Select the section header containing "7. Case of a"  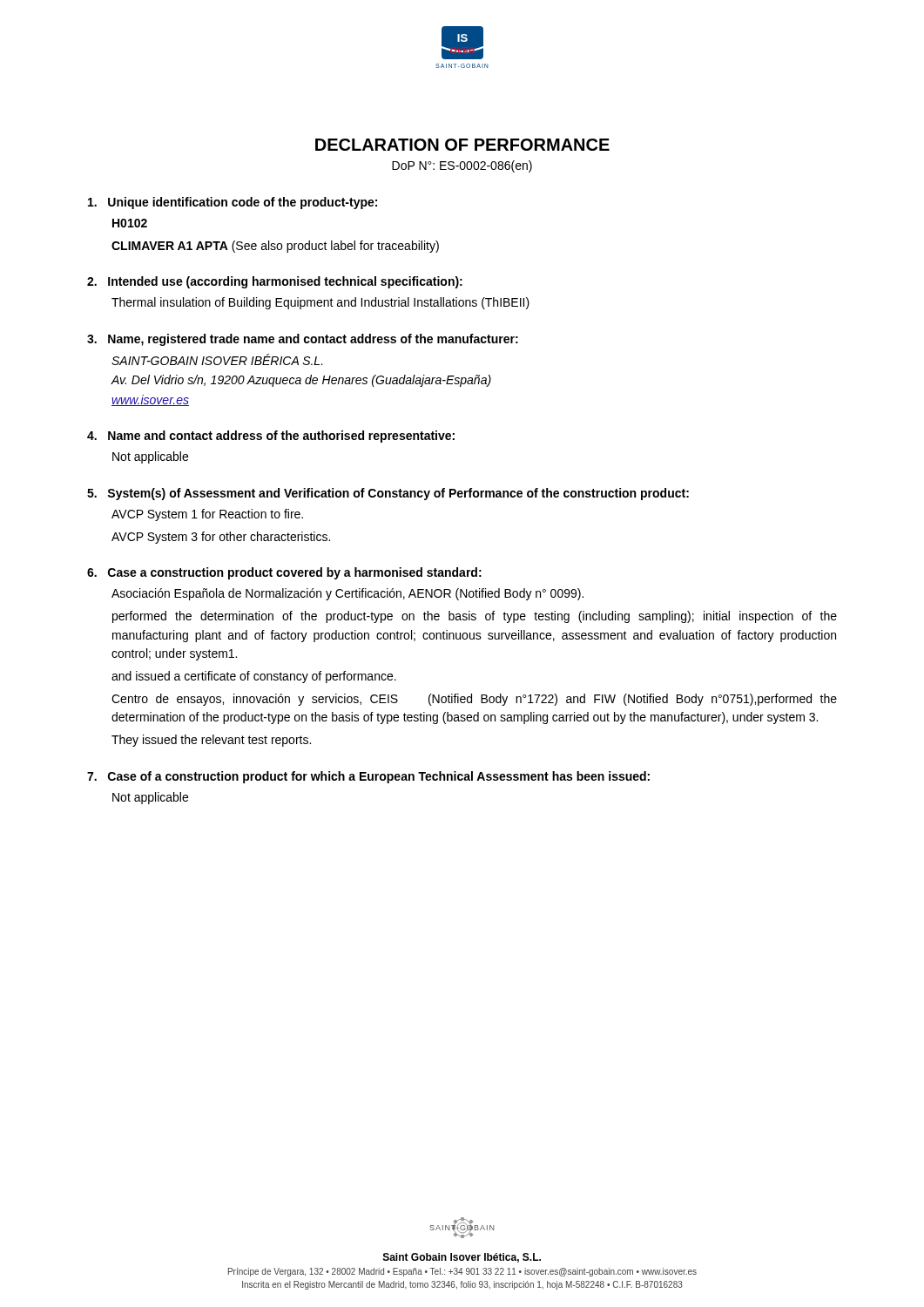coord(369,776)
